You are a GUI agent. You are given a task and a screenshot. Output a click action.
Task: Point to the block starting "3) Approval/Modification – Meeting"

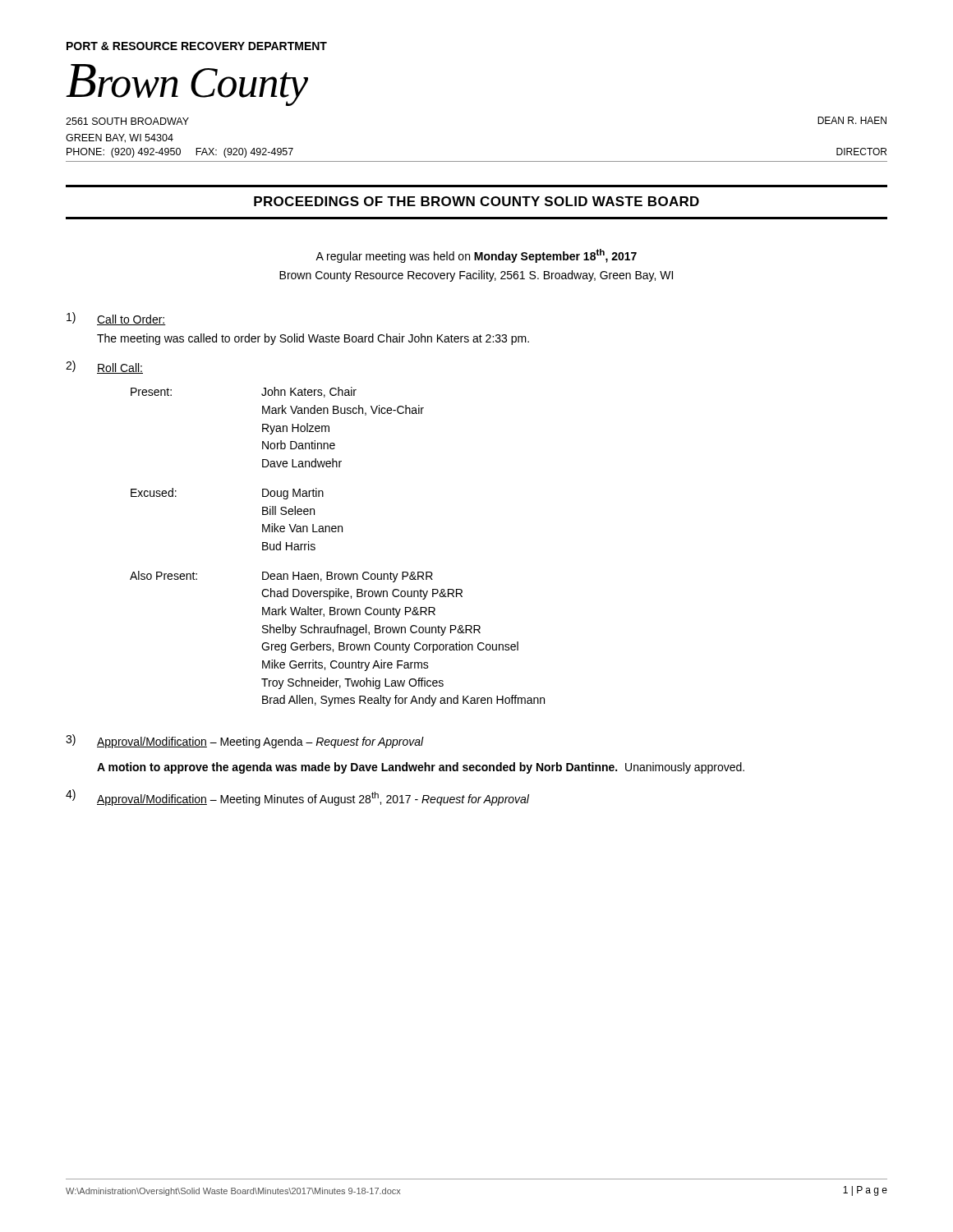pyautogui.click(x=476, y=754)
